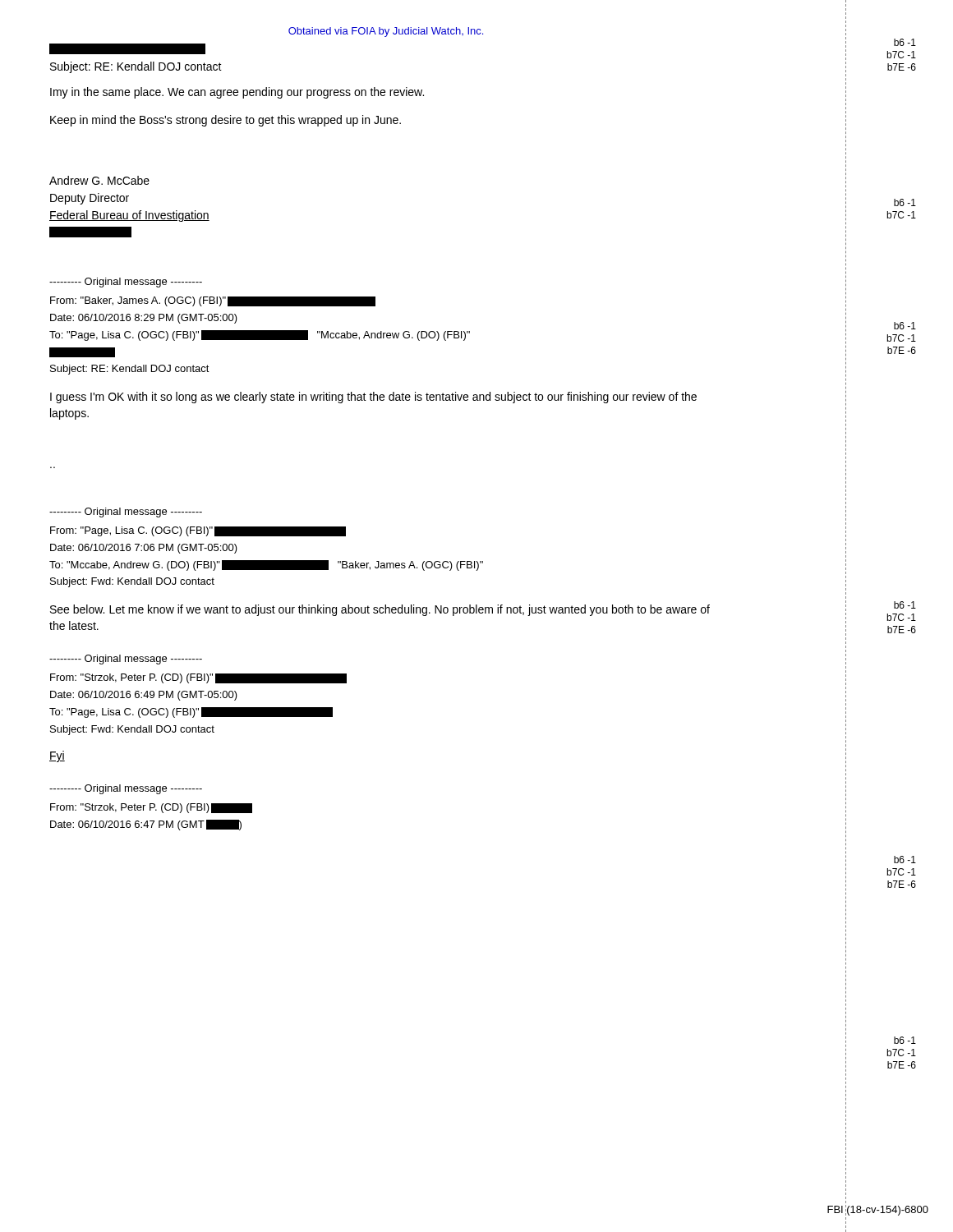Screen dimensions: 1232x953
Task: Find the block on this page that starts "I guess I'm OK with"
Action: click(x=373, y=405)
